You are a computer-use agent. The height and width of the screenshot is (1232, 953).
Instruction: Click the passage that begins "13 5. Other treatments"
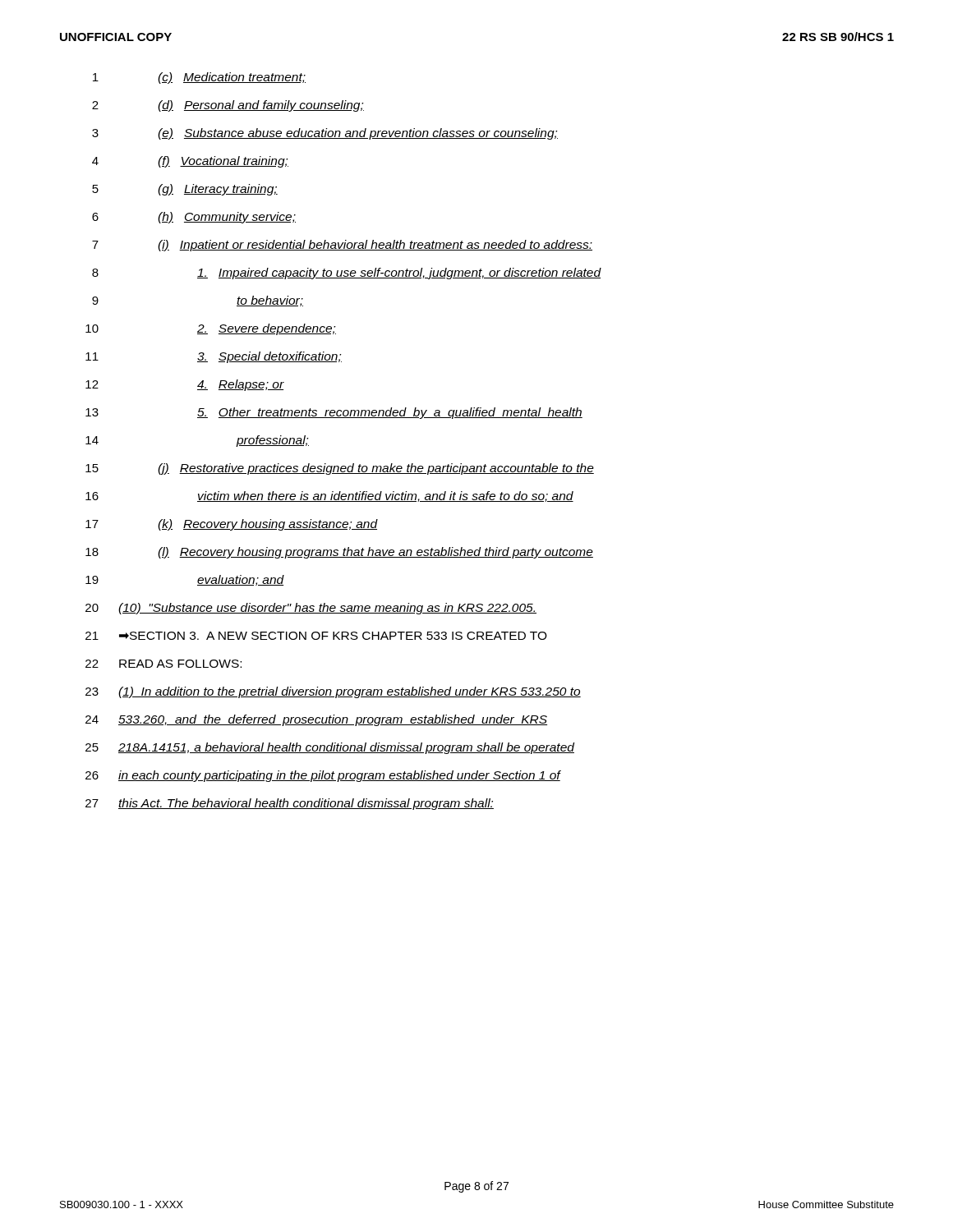click(x=476, y=412)
